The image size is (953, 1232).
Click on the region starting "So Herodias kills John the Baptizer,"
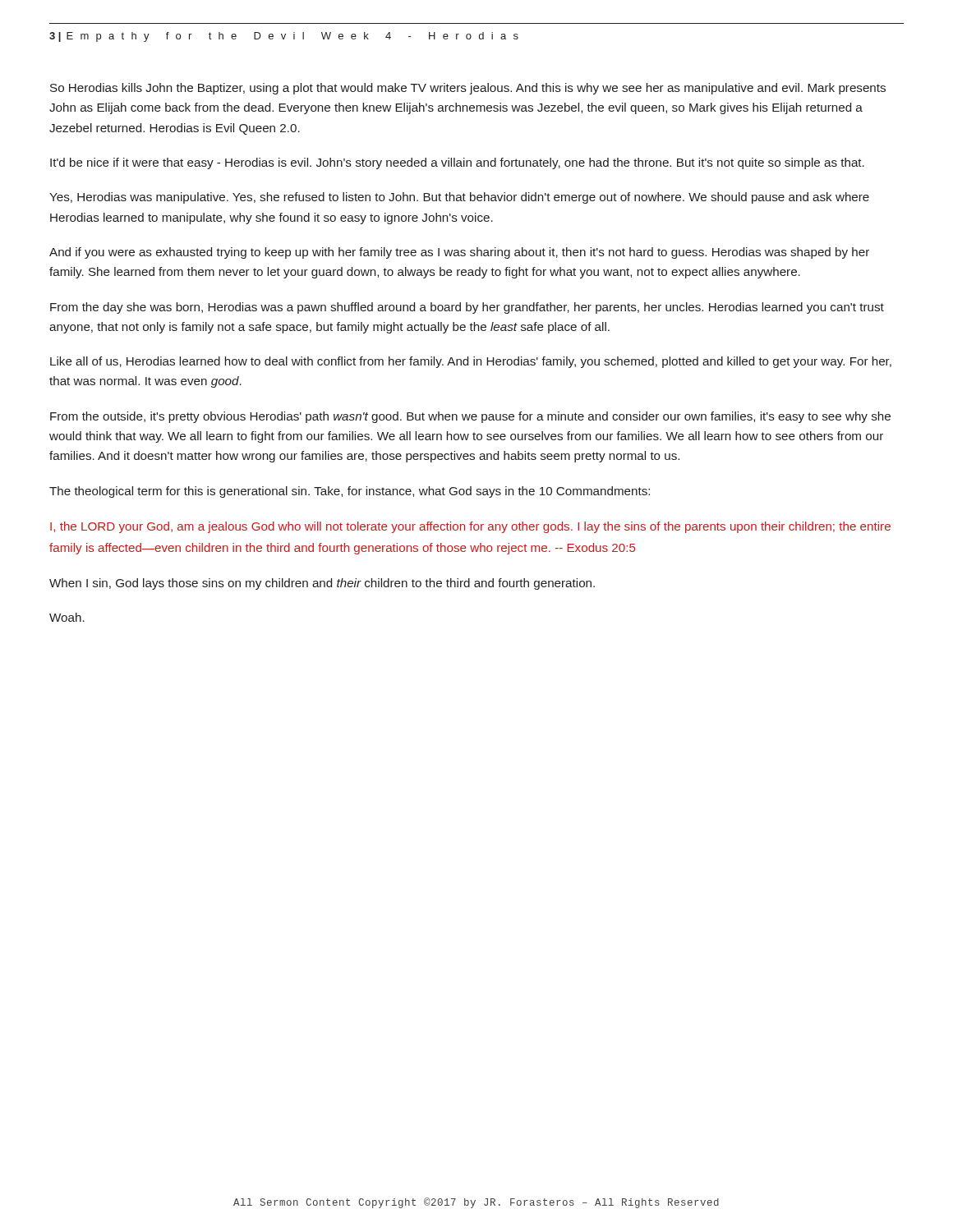(x=468, y=107)
